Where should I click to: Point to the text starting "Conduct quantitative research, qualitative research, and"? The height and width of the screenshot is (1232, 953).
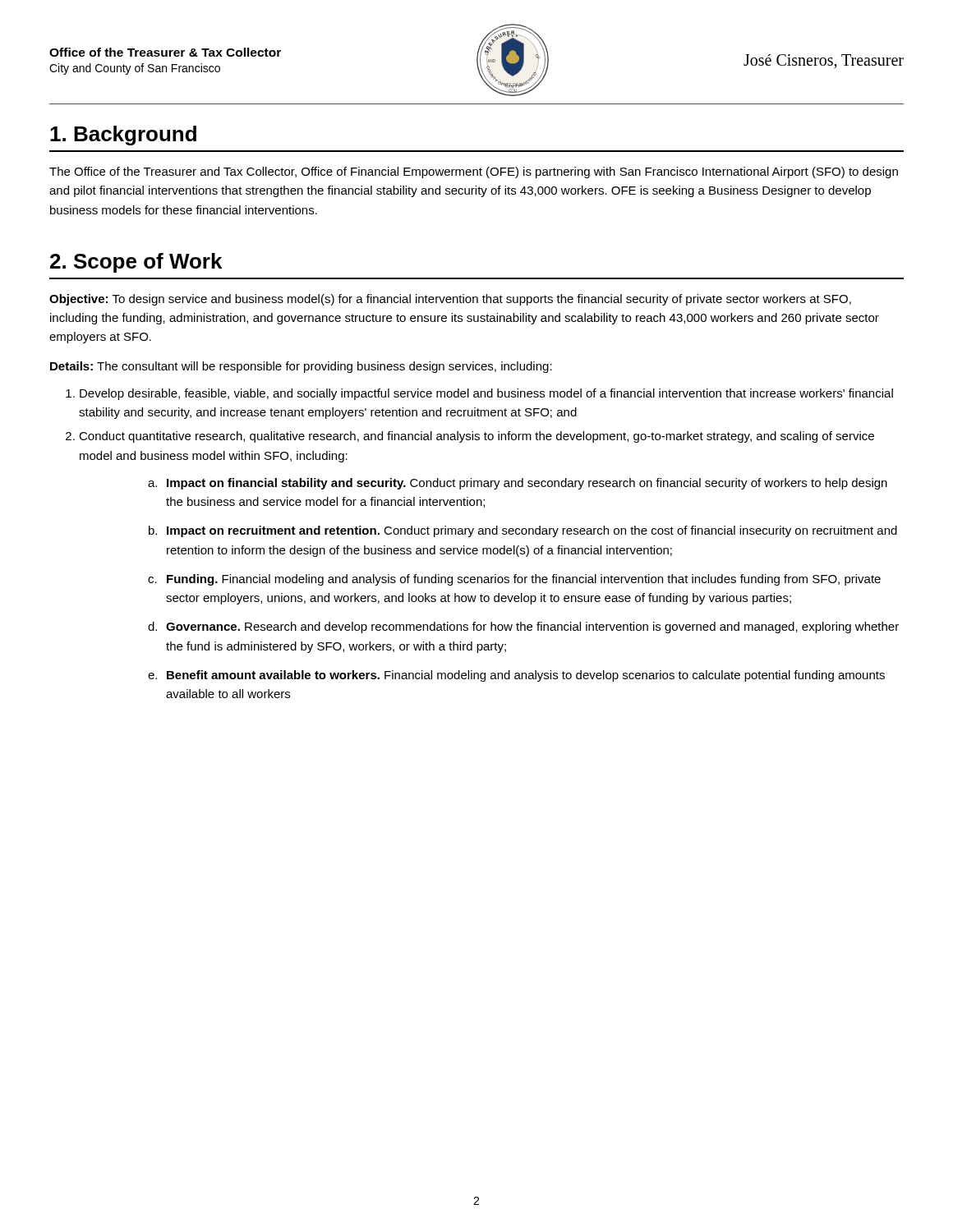pyautogui.click(x=476, y=446)
